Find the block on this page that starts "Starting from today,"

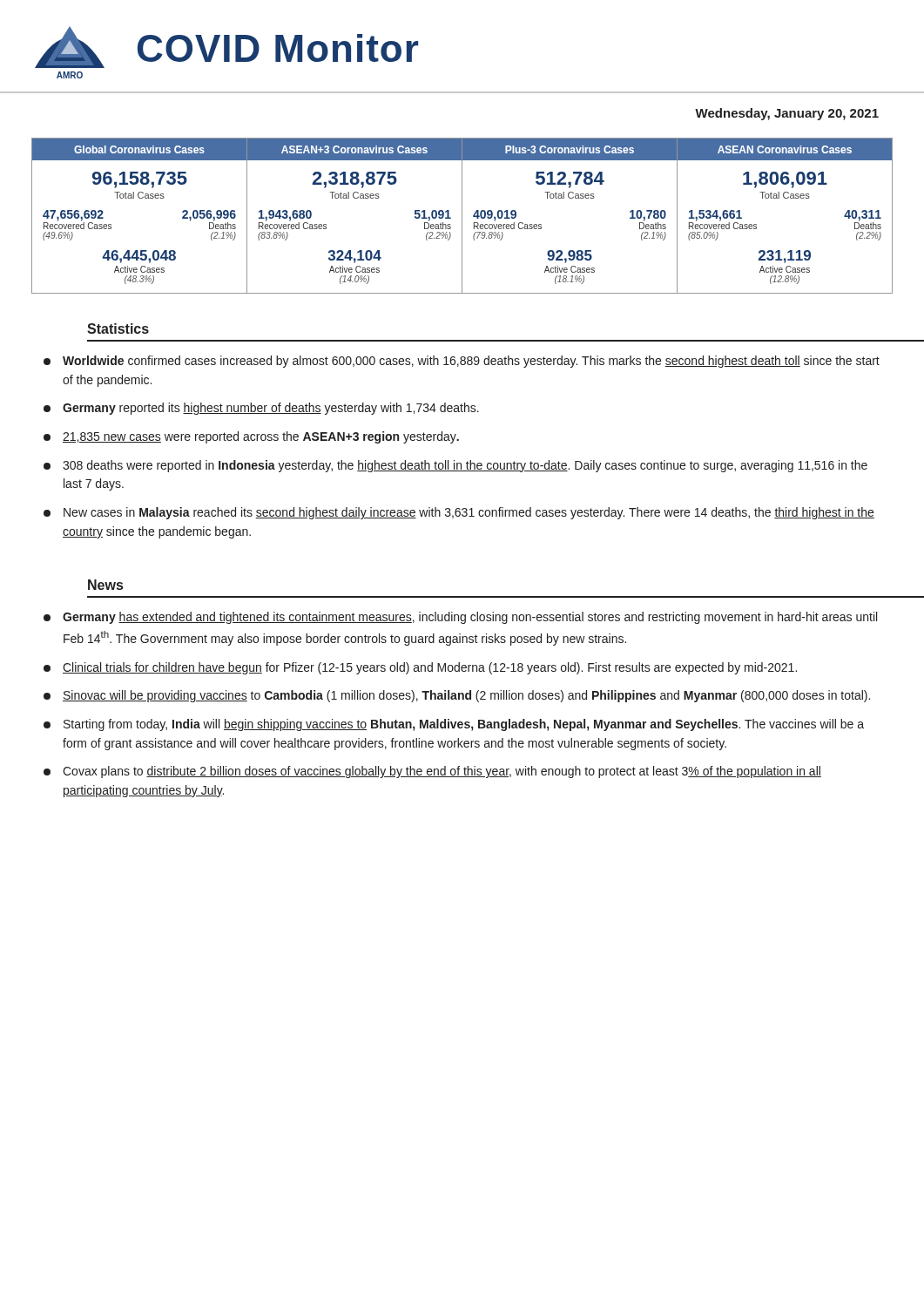coord(462,734)
